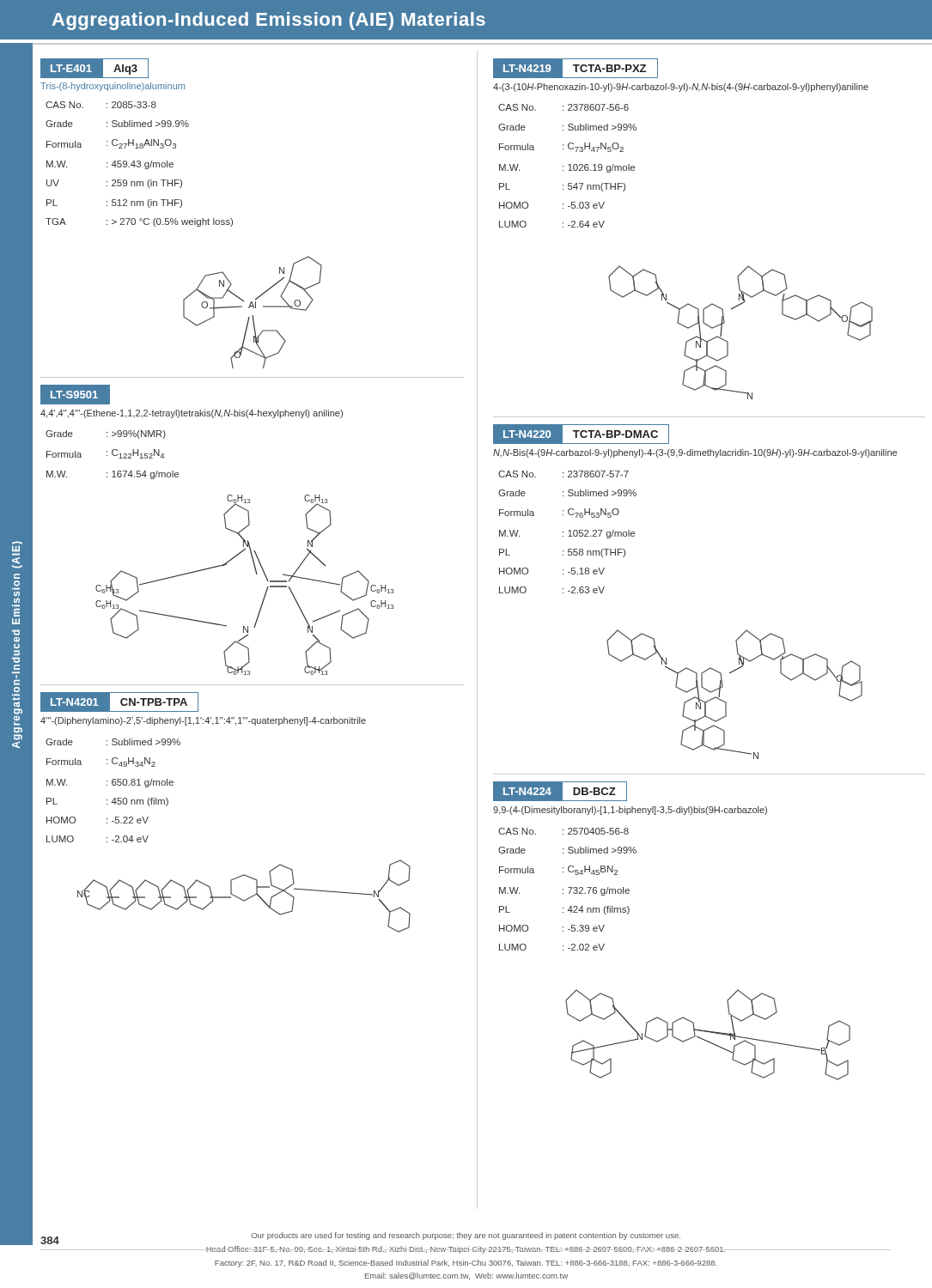The image size is (932, 1288).
Task: Find the table that mentions ": 558 nm(THF)"
Action: click(711, 532)
